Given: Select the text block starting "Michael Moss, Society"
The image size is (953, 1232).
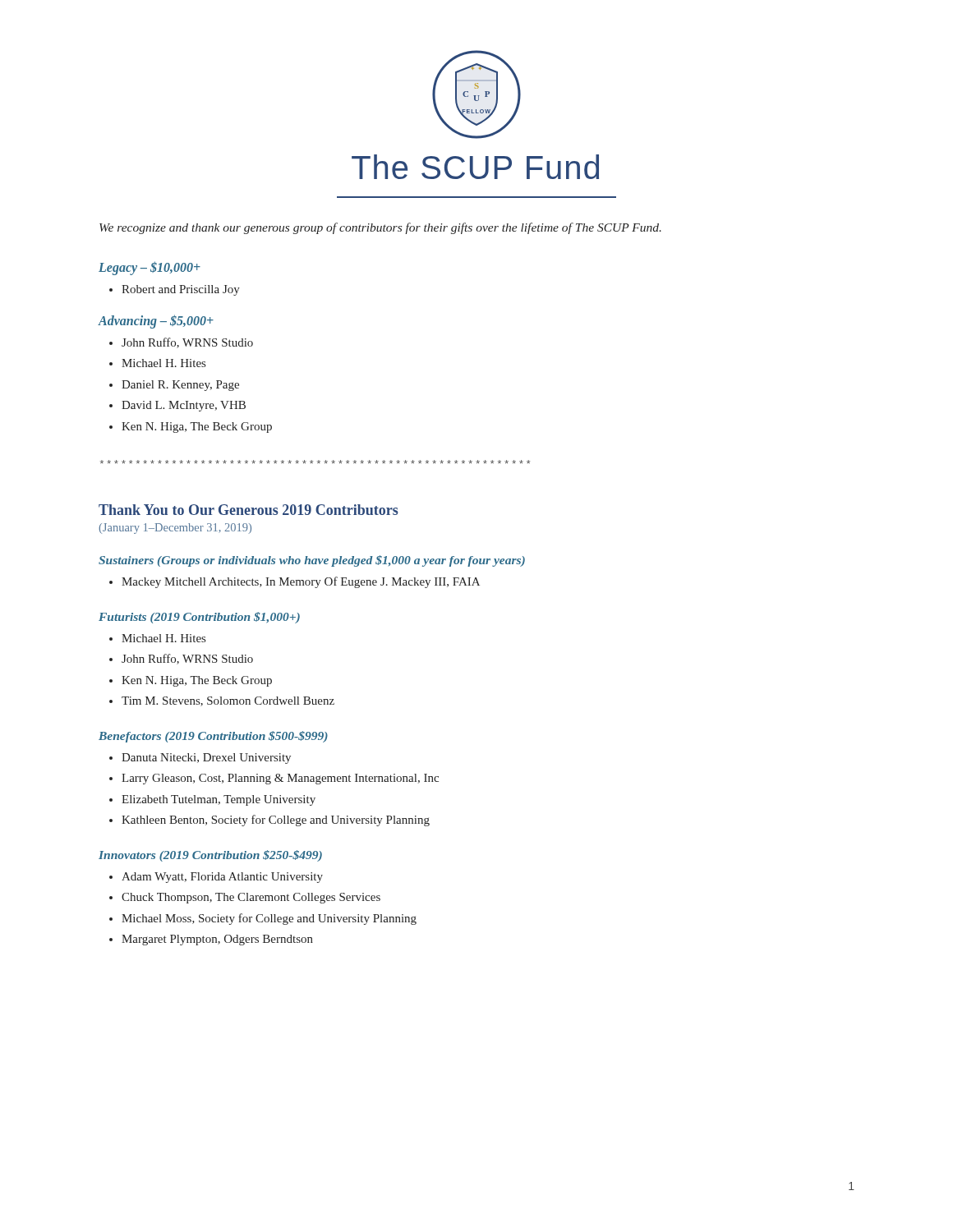Looking at the screenshot, I should pyautogui.click(x=269, y=918).
